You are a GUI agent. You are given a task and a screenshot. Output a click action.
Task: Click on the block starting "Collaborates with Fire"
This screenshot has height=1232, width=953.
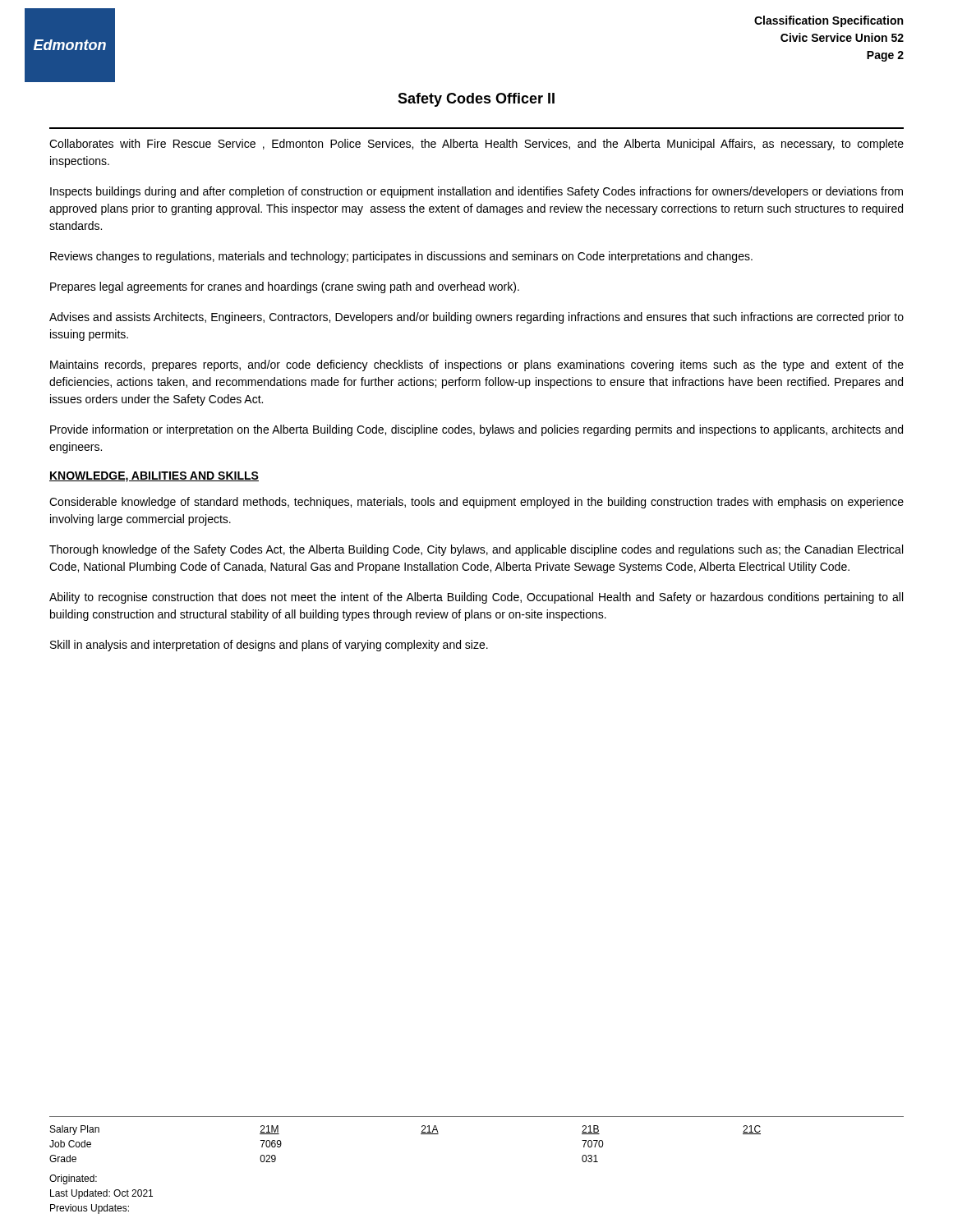(476, 152)
